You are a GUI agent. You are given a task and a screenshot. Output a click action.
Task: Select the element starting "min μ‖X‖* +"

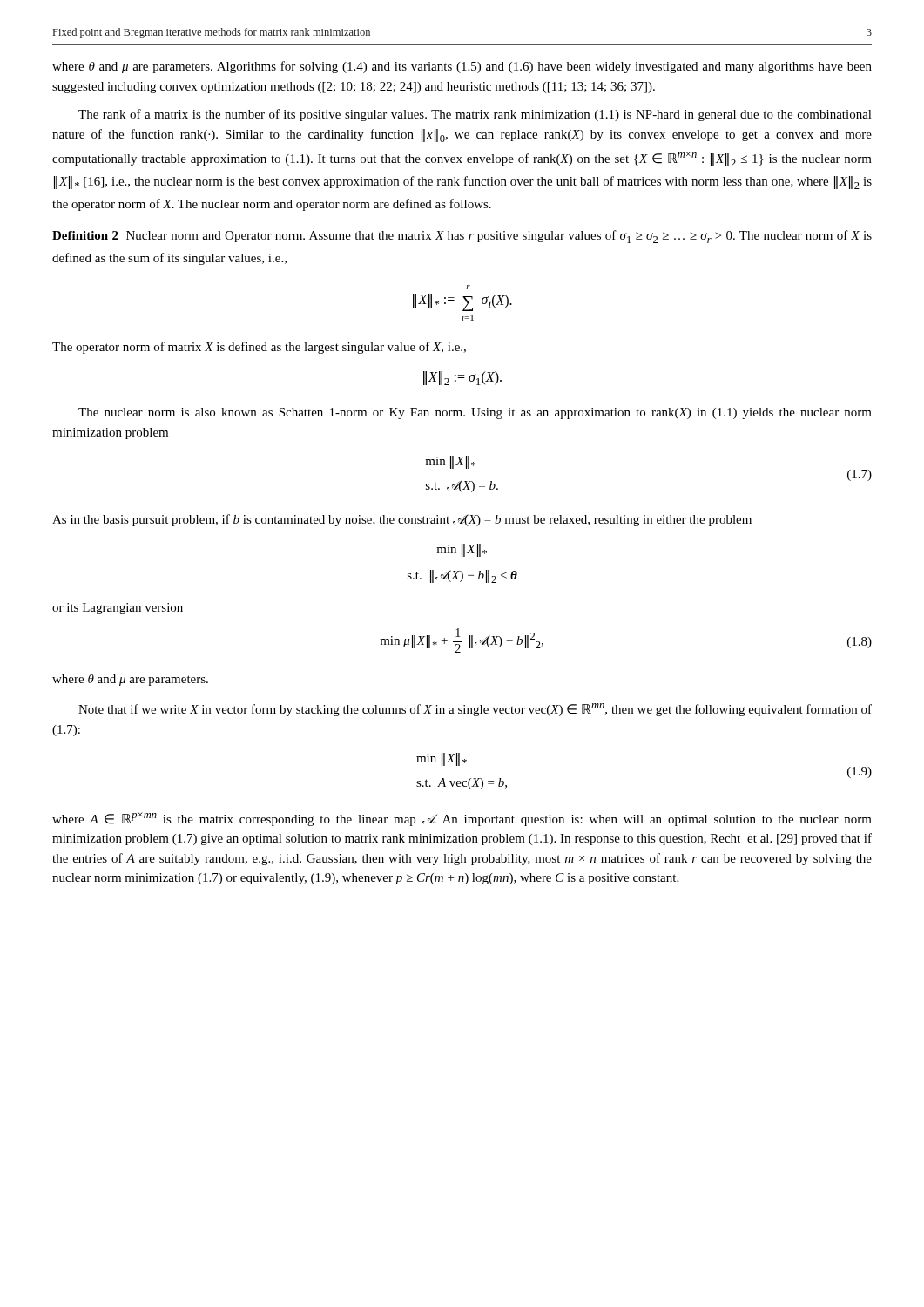458,642
